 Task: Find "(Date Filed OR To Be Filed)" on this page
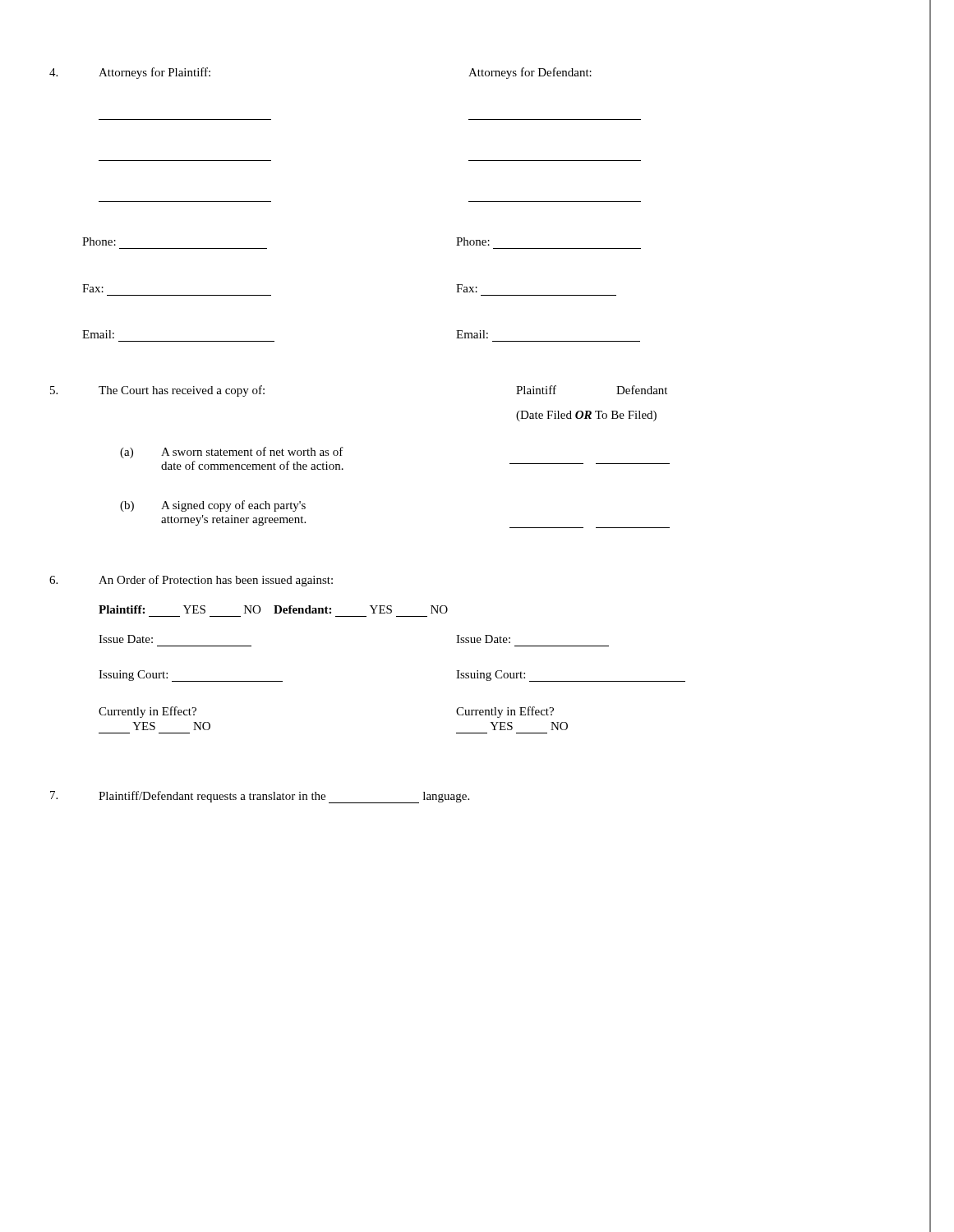tap(587, 415)
